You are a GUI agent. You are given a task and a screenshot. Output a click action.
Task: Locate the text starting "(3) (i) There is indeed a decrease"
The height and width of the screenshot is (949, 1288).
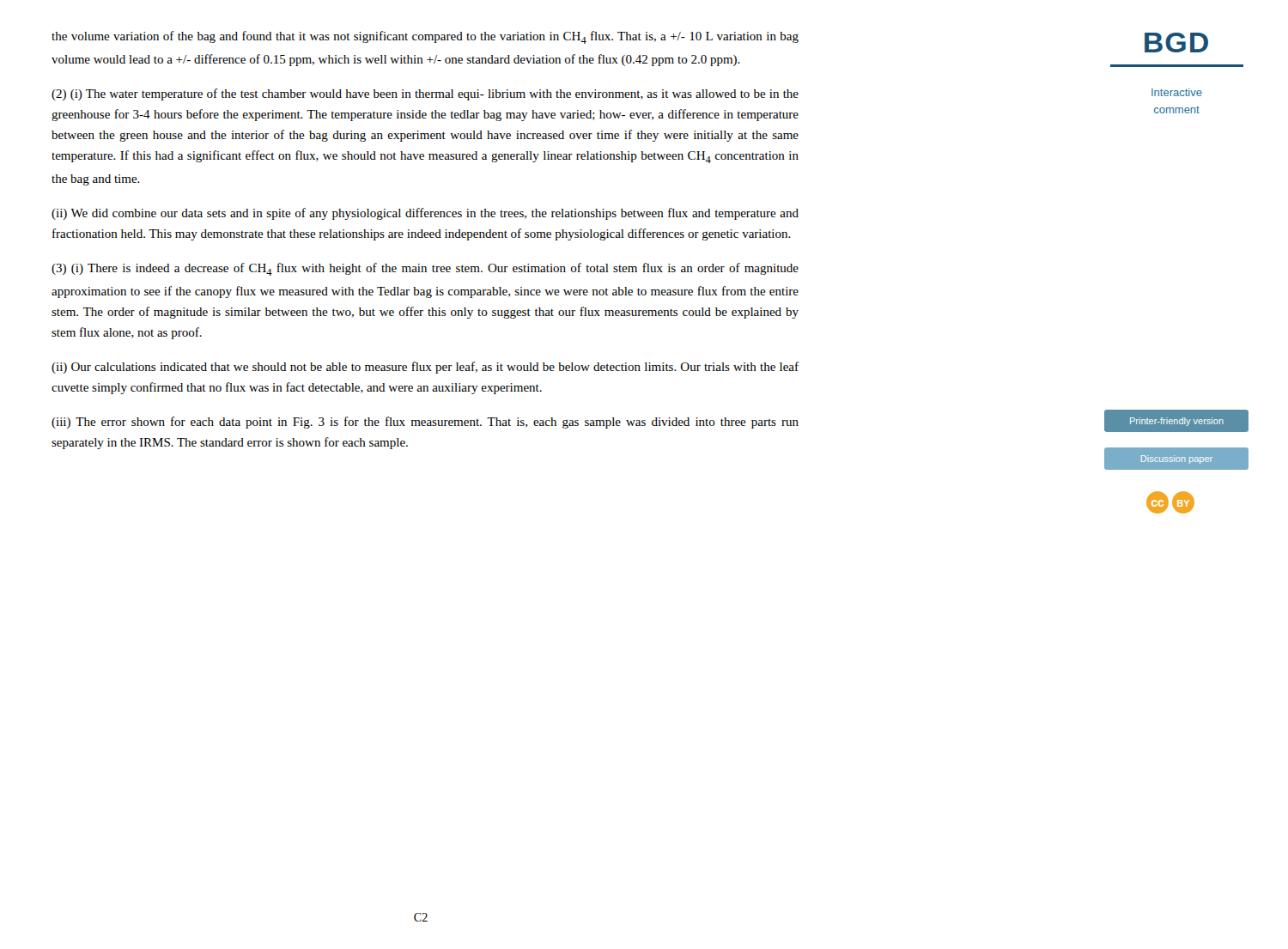tap(425, 300)
